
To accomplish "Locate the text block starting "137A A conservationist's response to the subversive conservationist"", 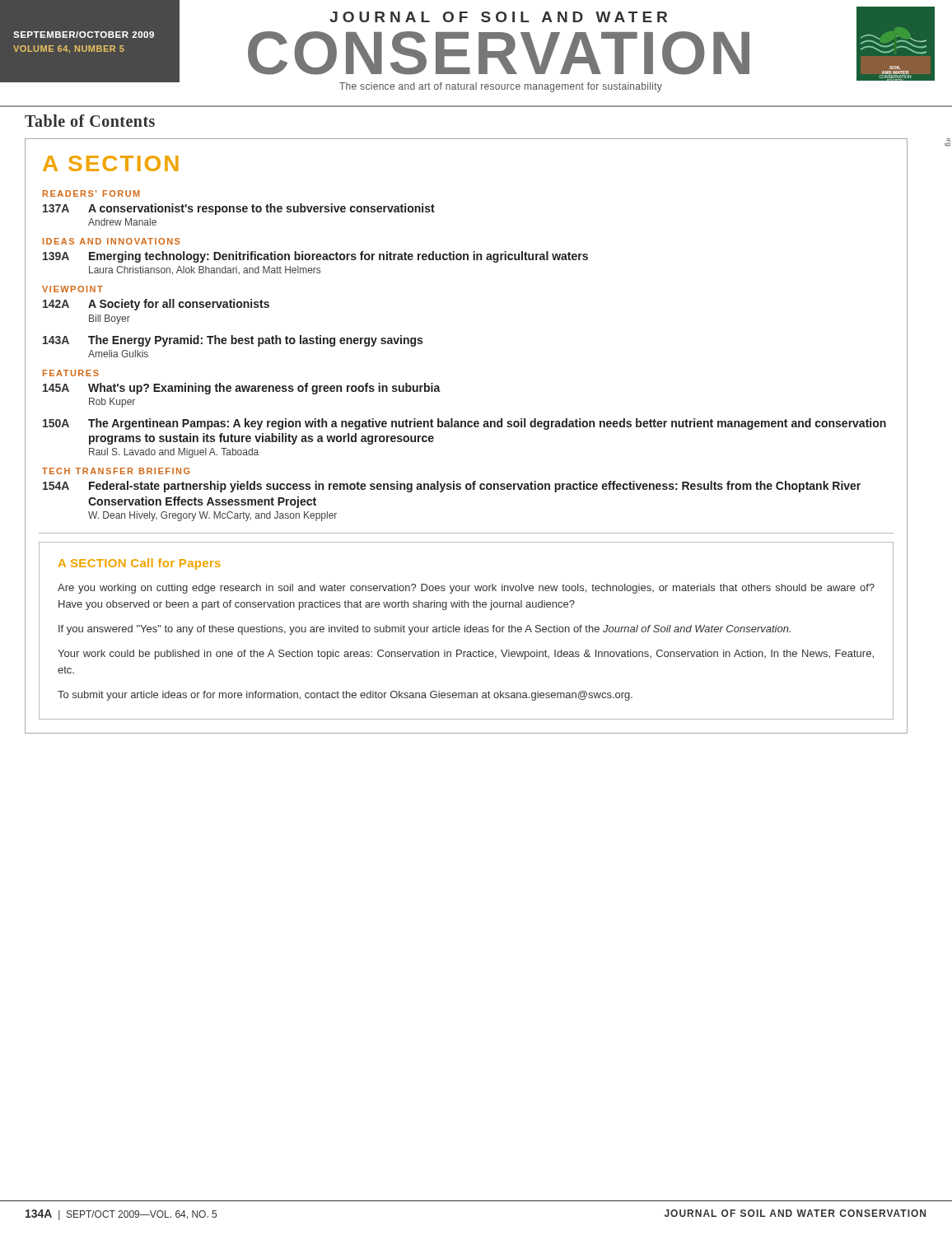I will [x=239, y=209].
